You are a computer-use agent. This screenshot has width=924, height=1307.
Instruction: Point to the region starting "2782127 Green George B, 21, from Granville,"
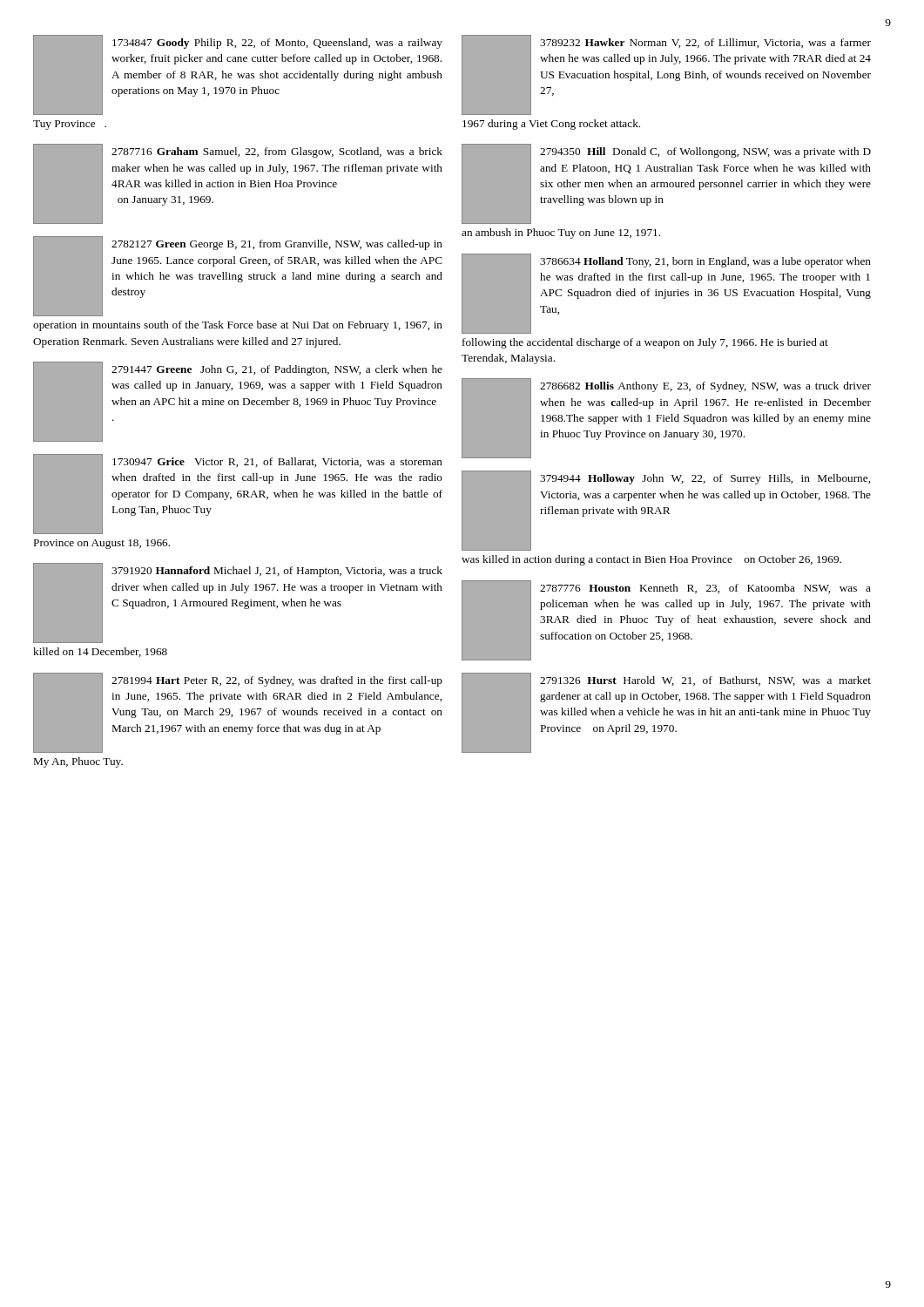(x=238, y=293)
